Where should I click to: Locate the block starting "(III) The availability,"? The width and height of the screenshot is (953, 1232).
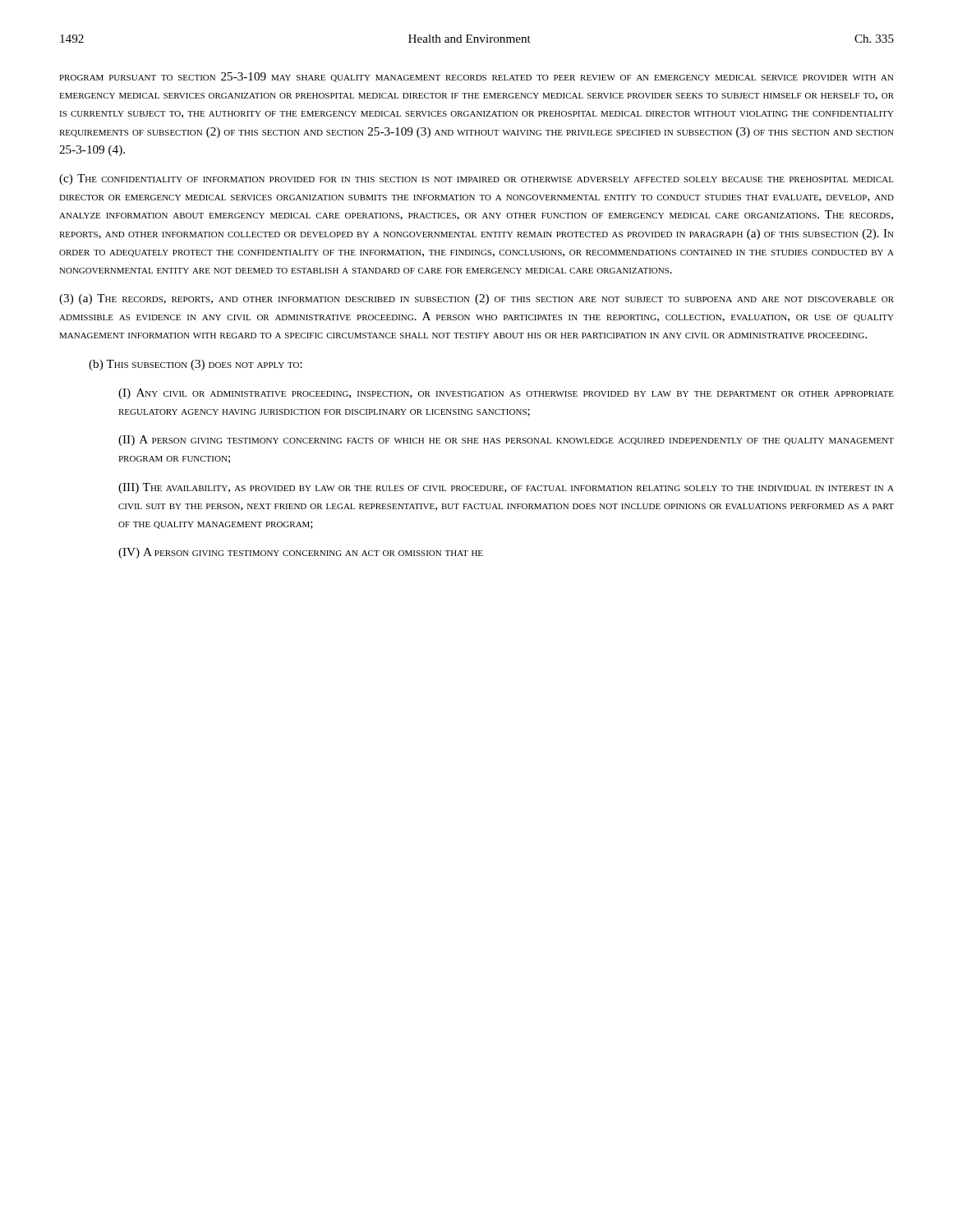[x=476, y=505]
